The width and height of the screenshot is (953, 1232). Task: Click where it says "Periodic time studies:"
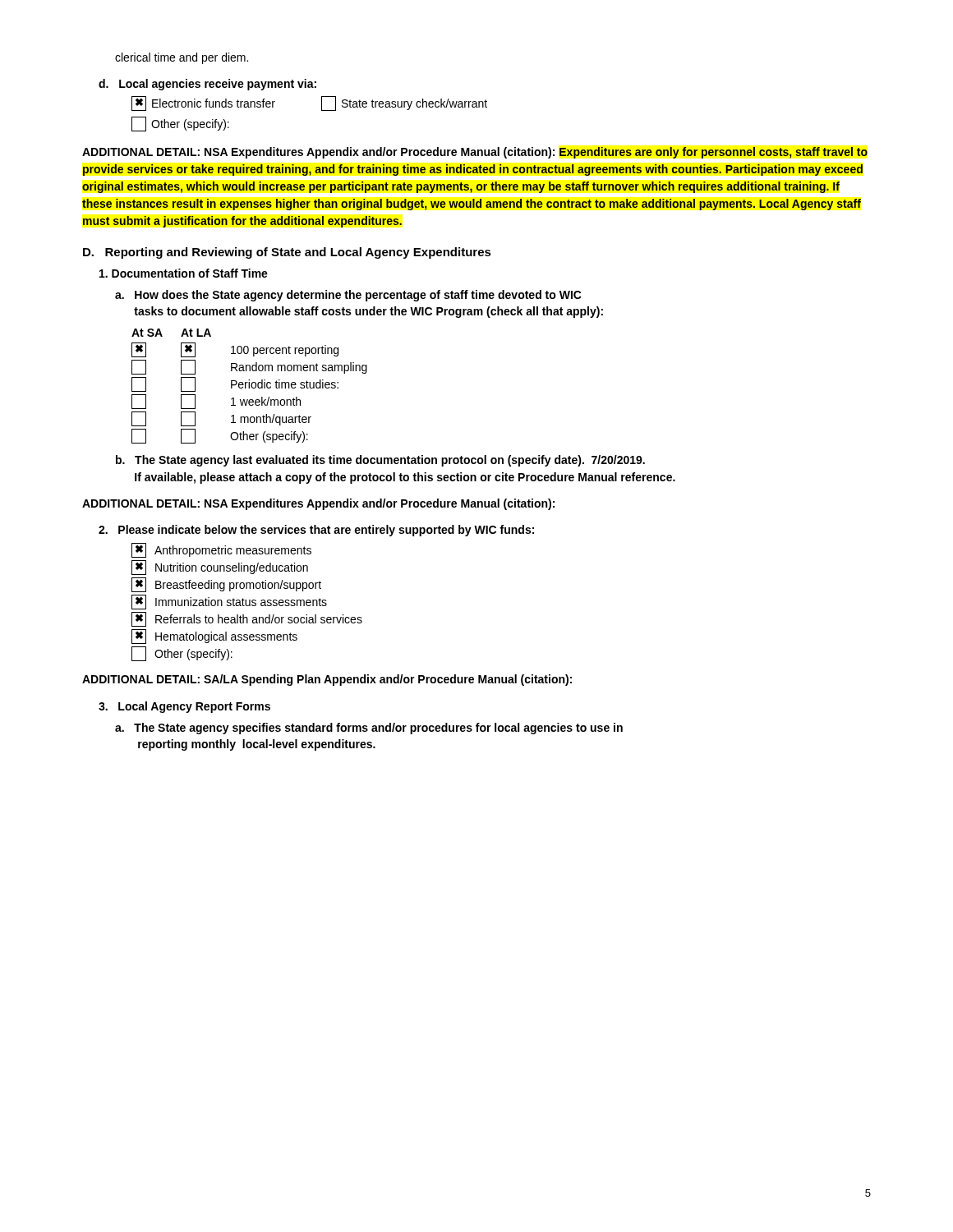pos(235,384)
